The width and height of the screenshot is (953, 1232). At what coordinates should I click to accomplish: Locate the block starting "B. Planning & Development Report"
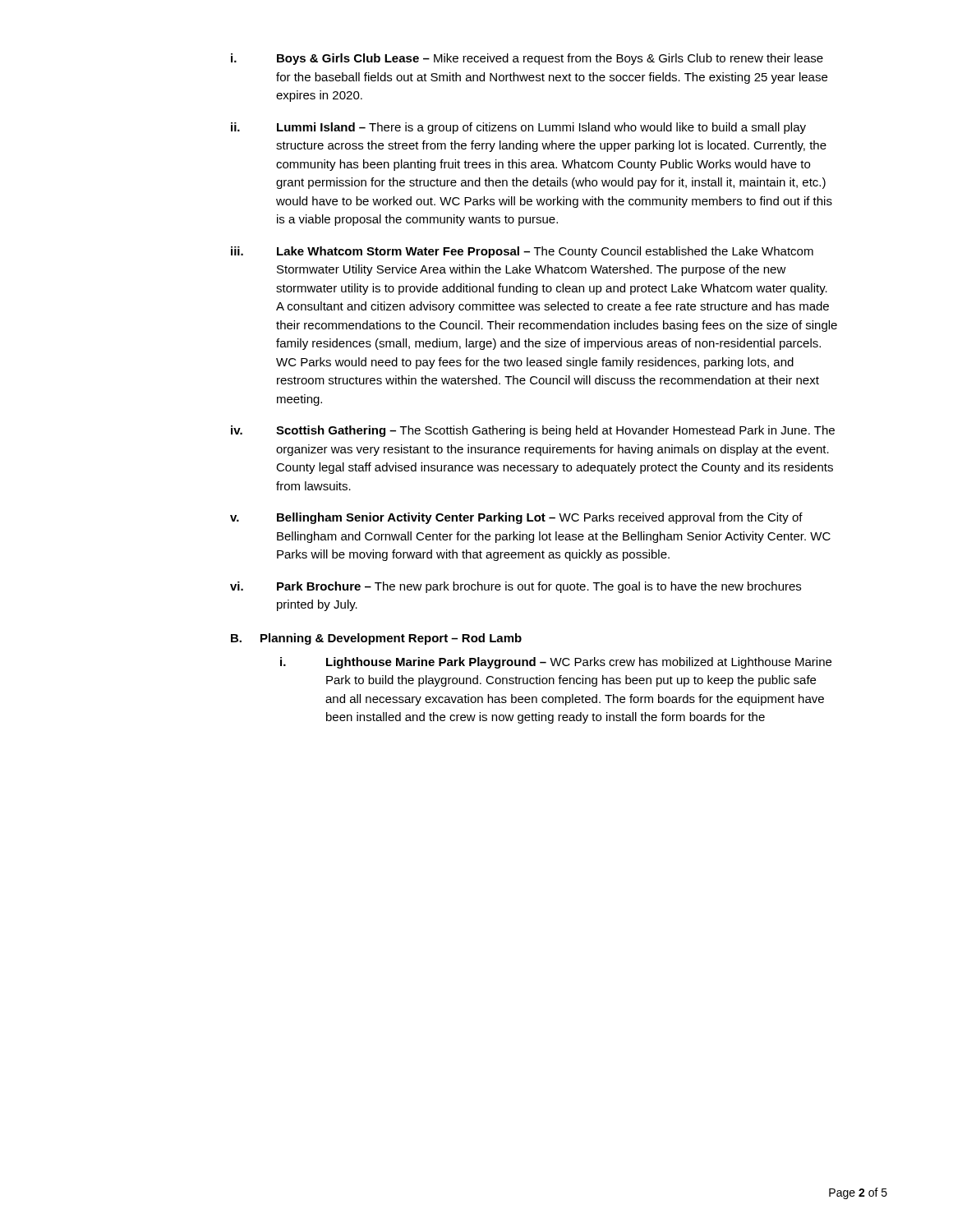click(x=376, y=637)
